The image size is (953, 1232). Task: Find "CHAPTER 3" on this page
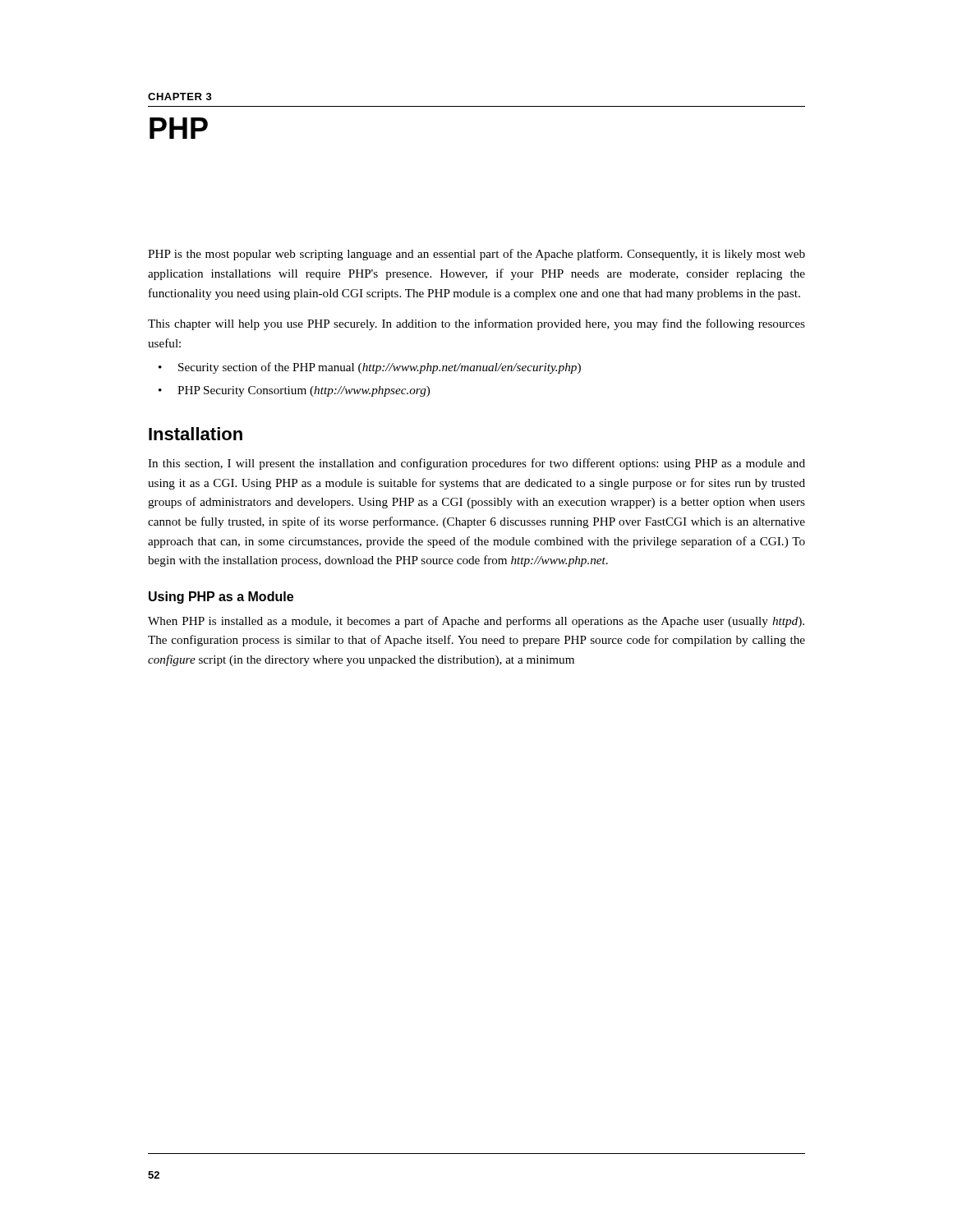[x=476, y=99]
